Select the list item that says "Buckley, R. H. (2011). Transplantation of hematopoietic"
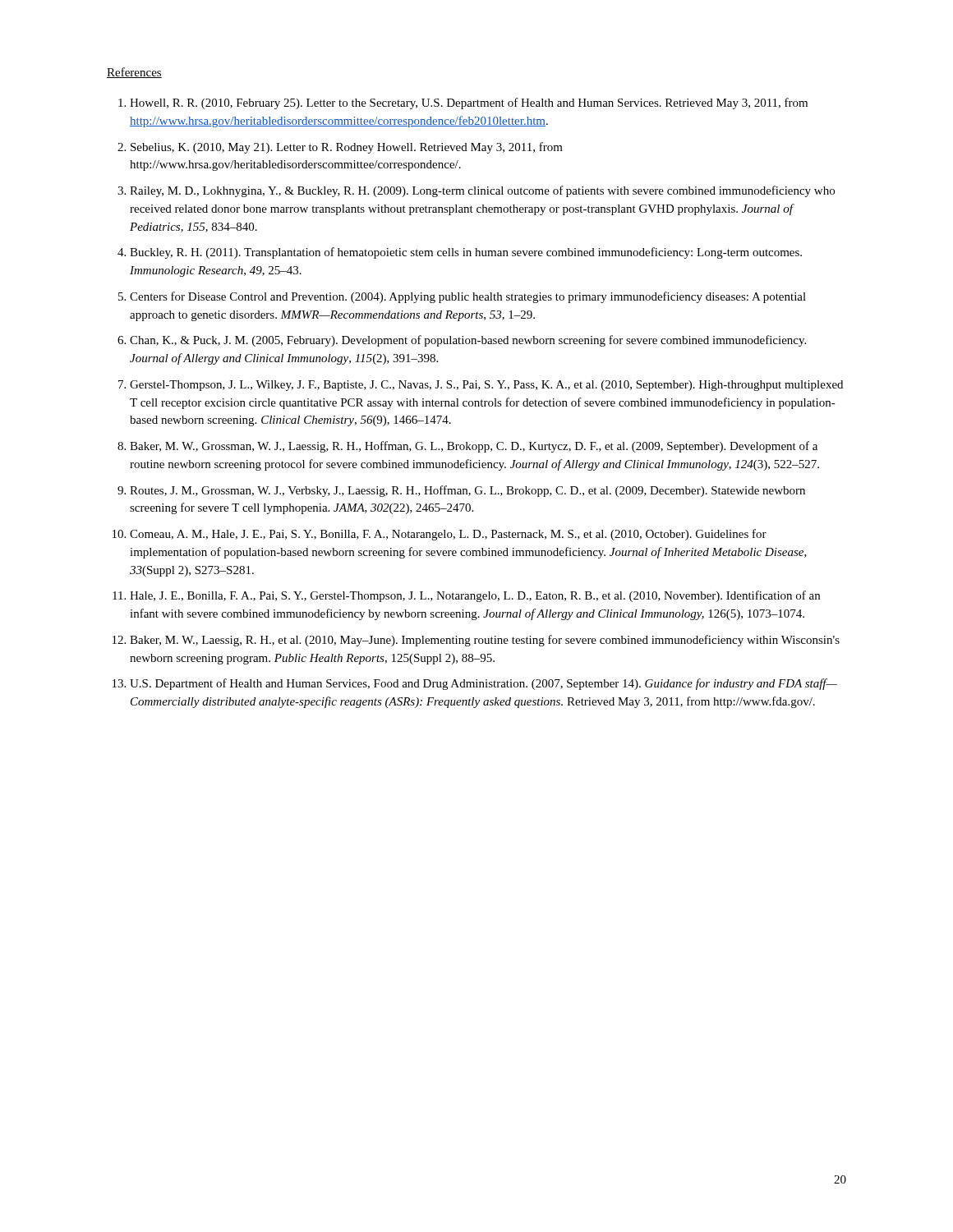Screen dimensions: 1232x953 [466, 261]
